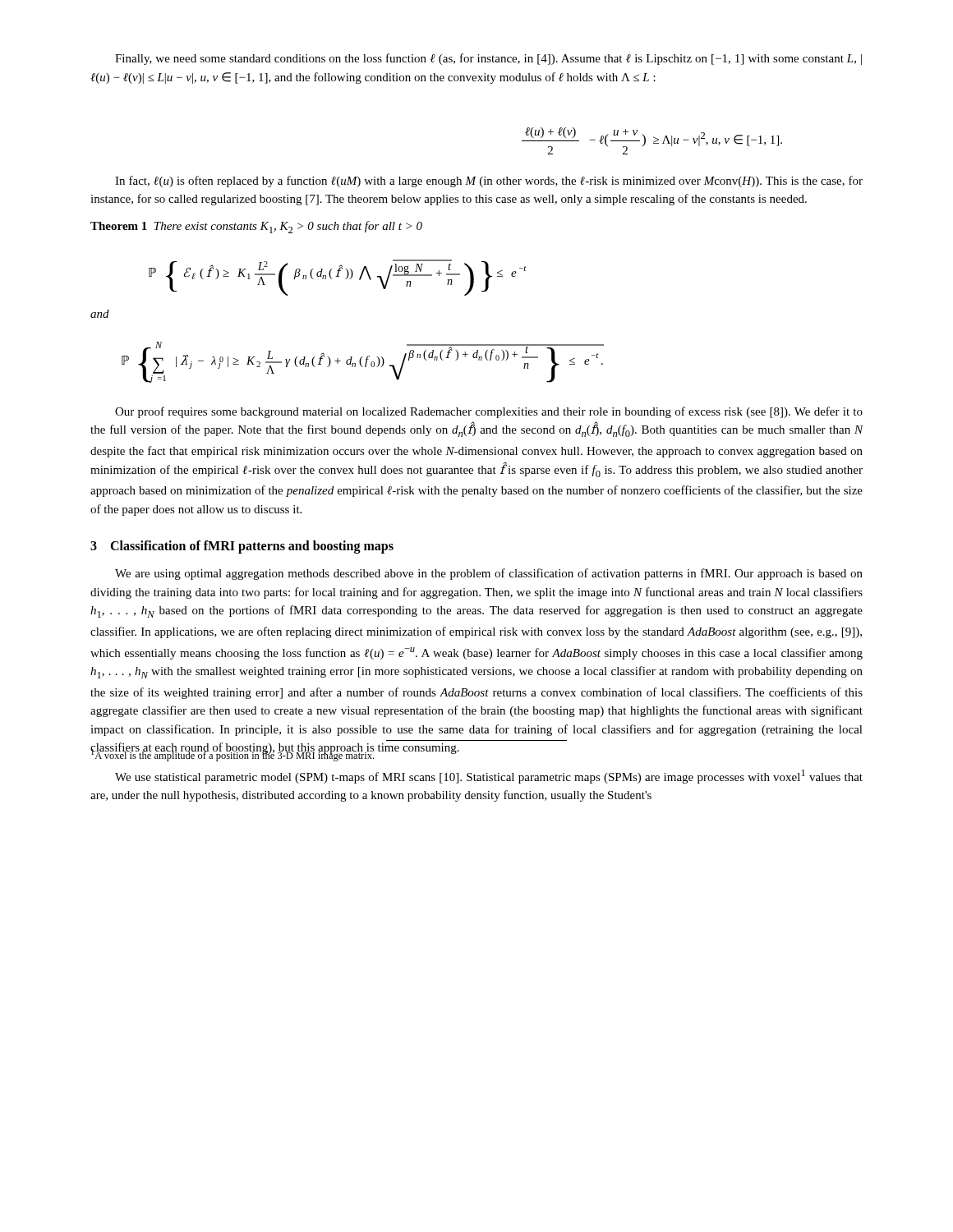Screen dimensions: 1232x953
Task: Find the block on this page that starts "Finally, we need some"
Action: tap(476, 68)
